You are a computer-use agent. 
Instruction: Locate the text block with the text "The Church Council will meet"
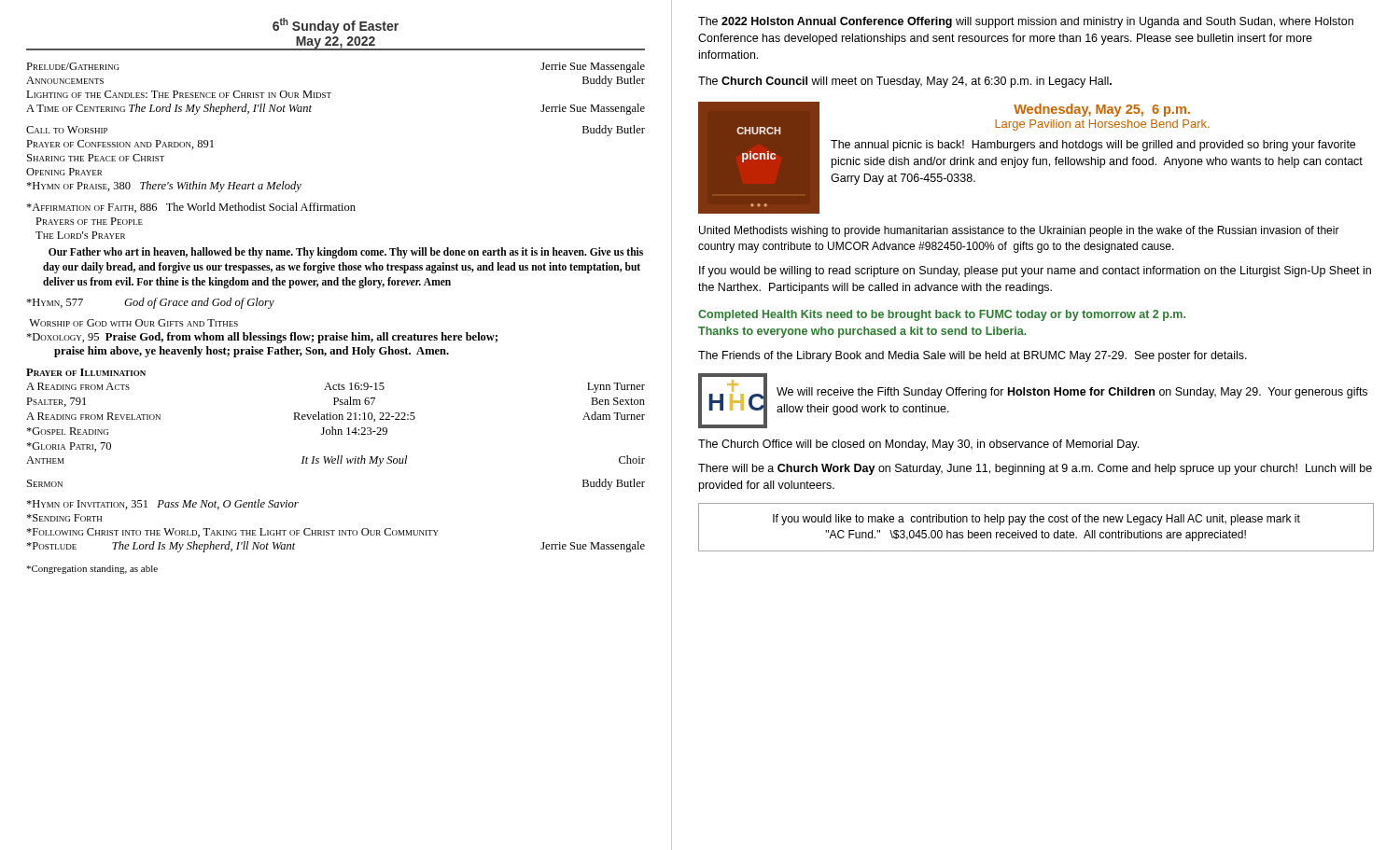point(905,82)
